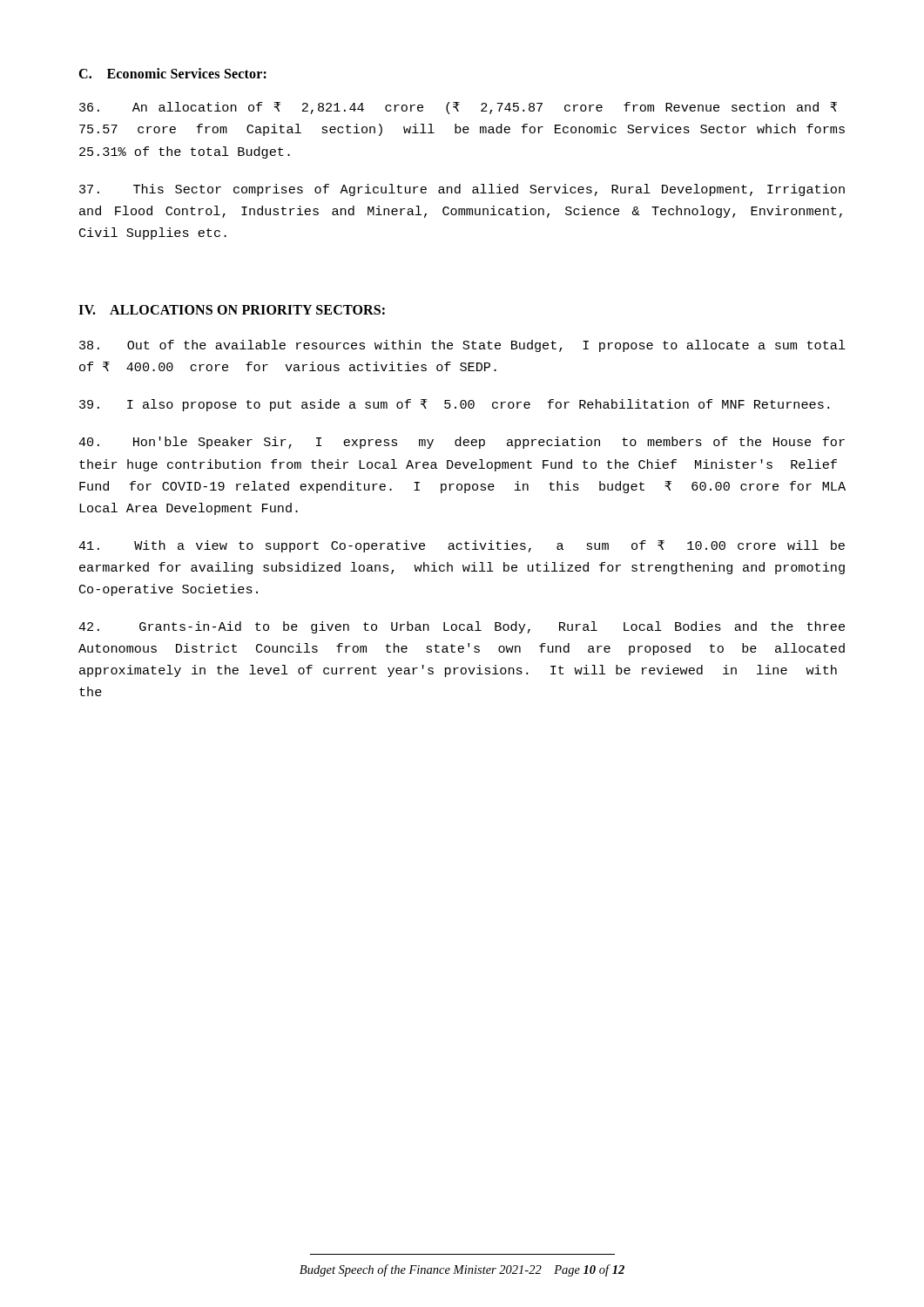Screen dimensions: 1307x924
Task: Click on the element starting "Grants-in-Aid to be given to Urban Local"
Action: [462, 660]
